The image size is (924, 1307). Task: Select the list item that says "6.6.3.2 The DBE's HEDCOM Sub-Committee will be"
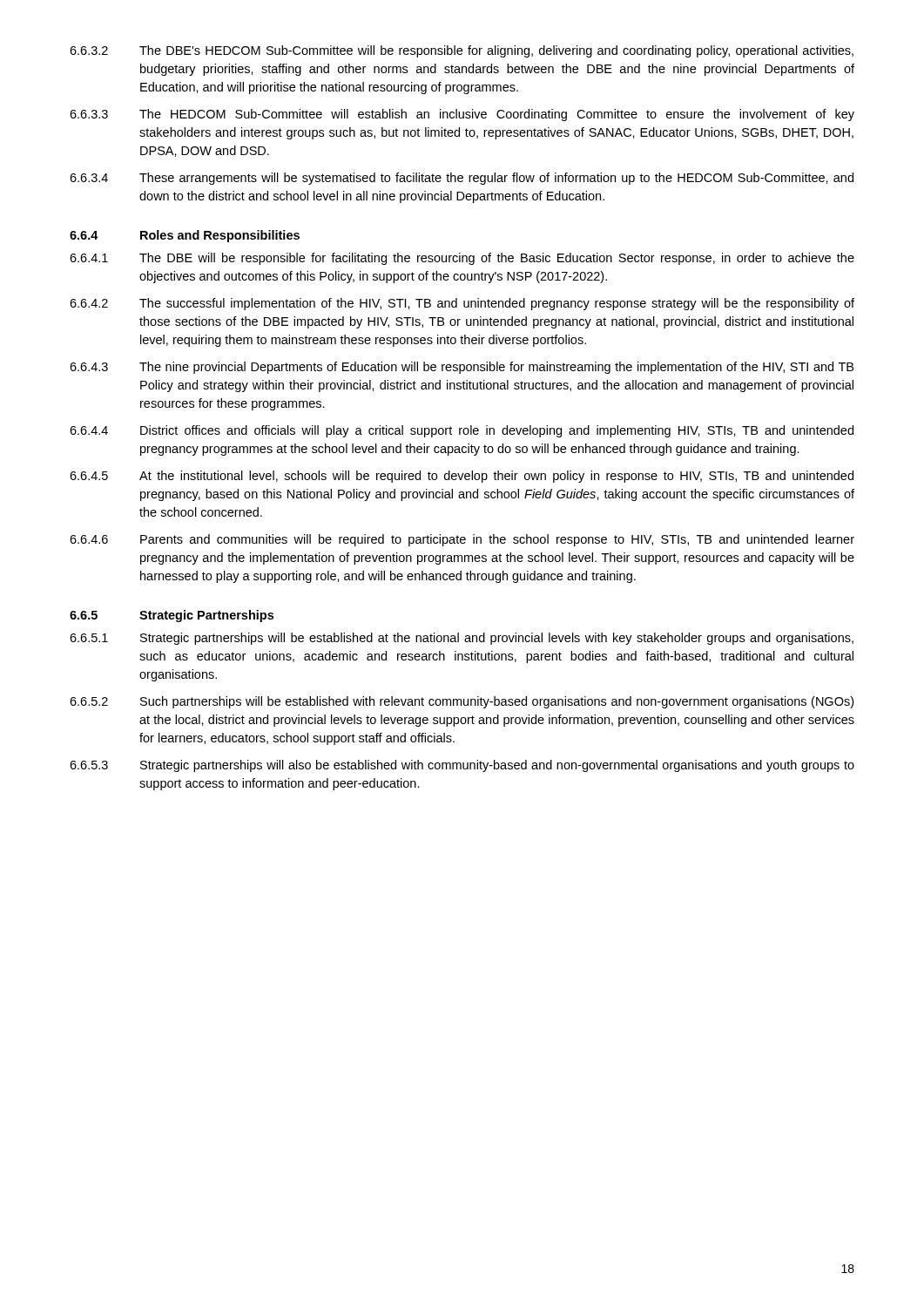tap(462, 69)
